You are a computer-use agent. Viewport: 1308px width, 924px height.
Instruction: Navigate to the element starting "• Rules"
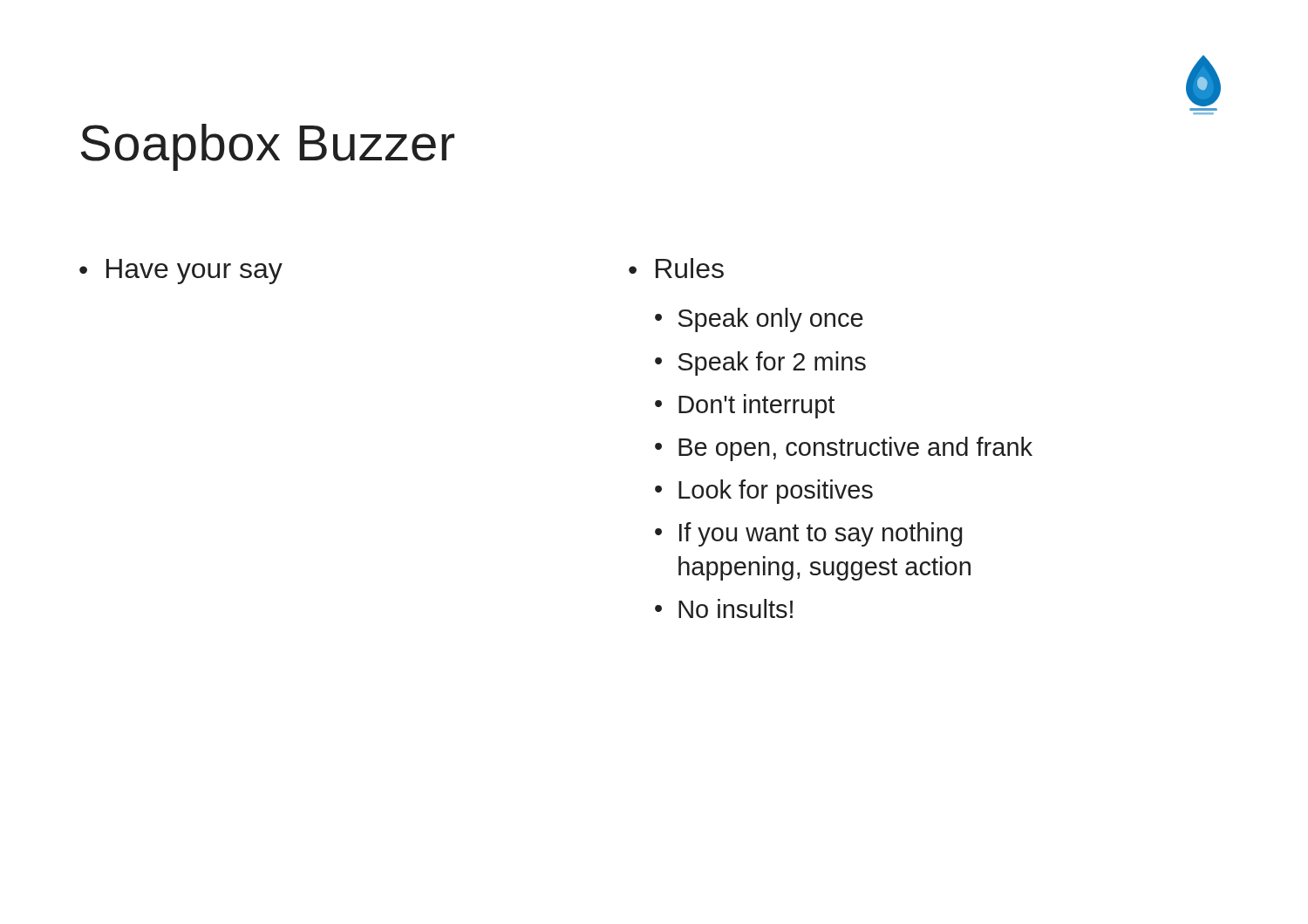tap(676, 270)
